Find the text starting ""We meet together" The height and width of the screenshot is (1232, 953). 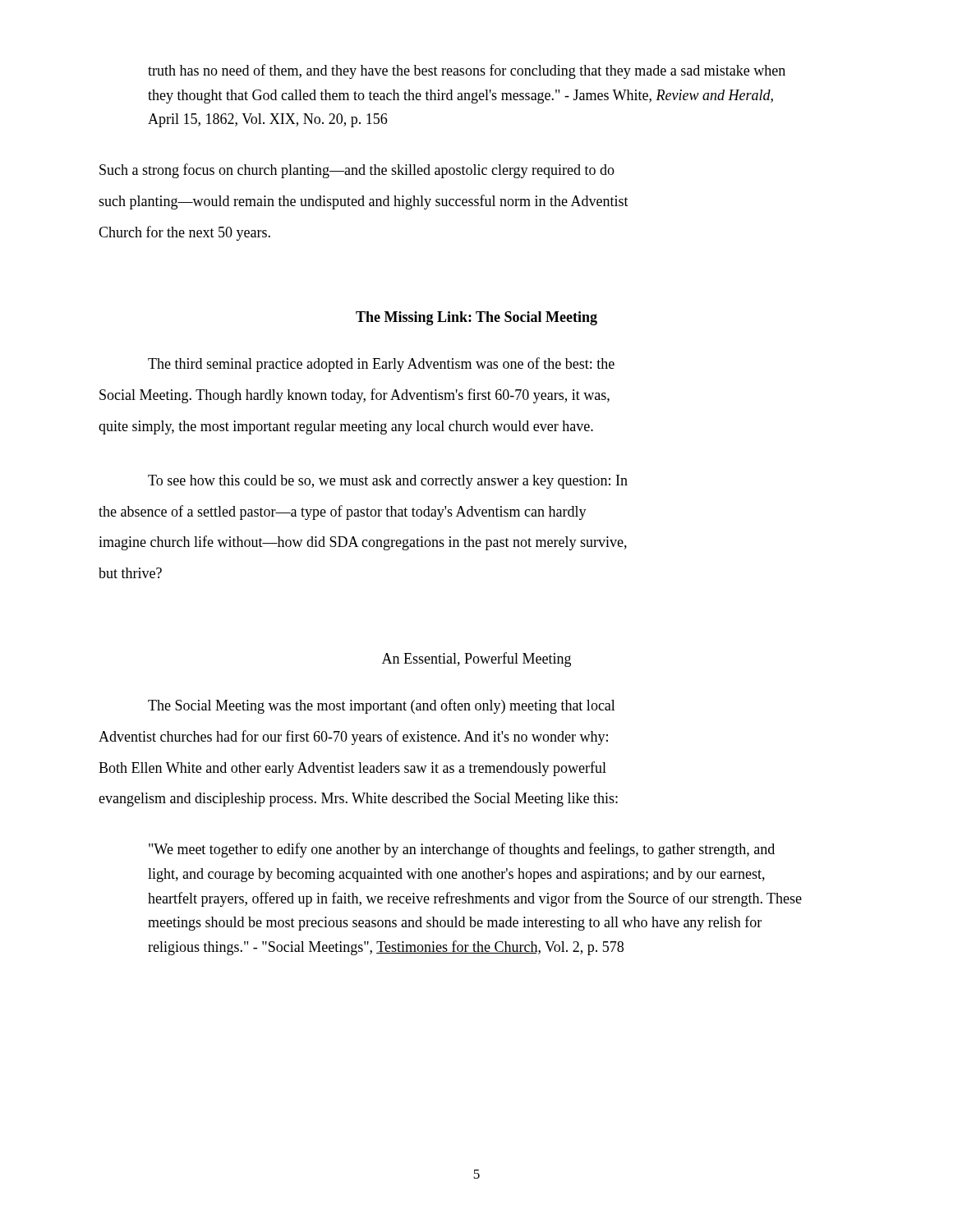475,898
